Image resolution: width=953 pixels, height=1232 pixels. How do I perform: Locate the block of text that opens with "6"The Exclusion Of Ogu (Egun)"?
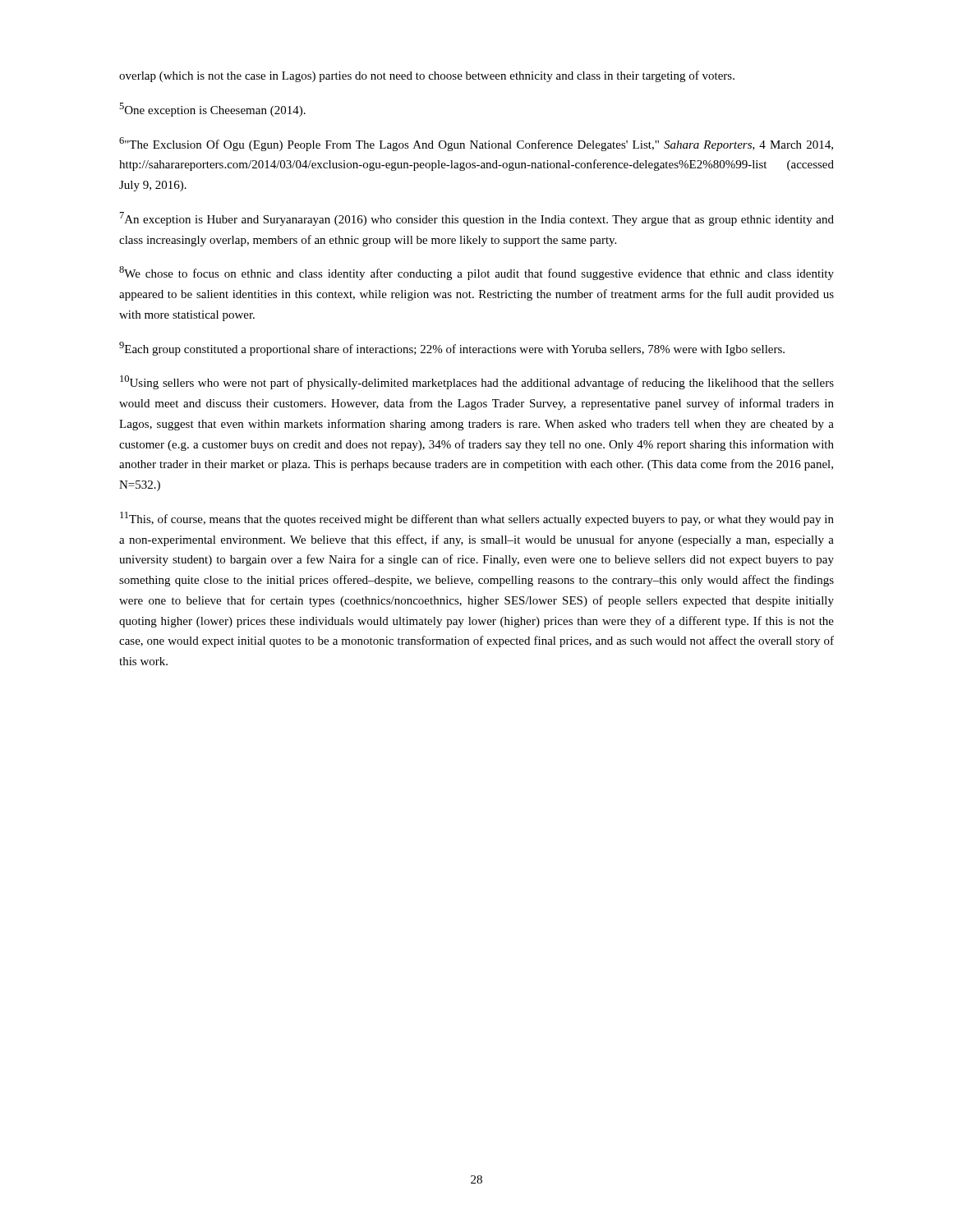click(x=476, y=163)
